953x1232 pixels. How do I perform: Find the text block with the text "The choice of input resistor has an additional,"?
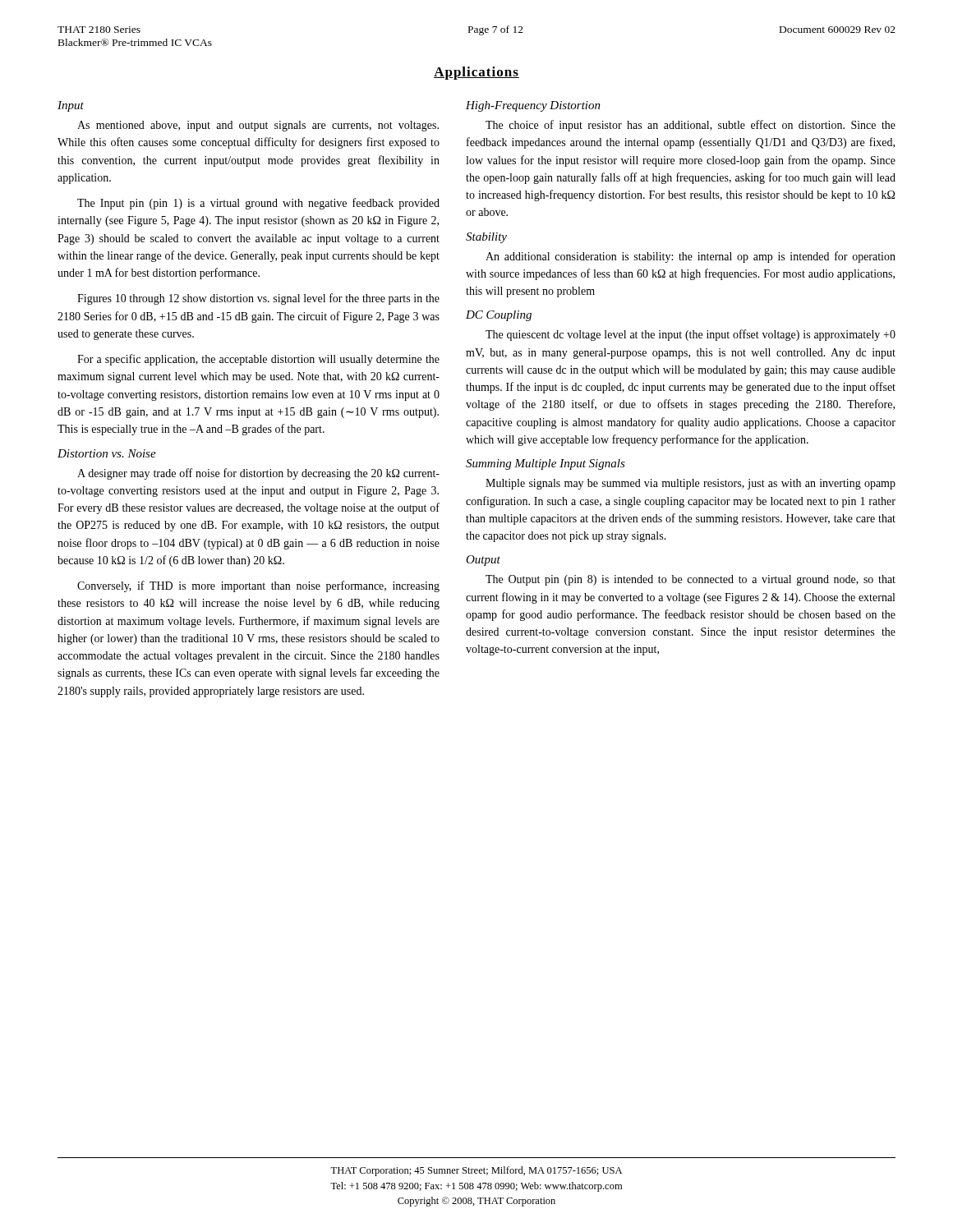681,169
